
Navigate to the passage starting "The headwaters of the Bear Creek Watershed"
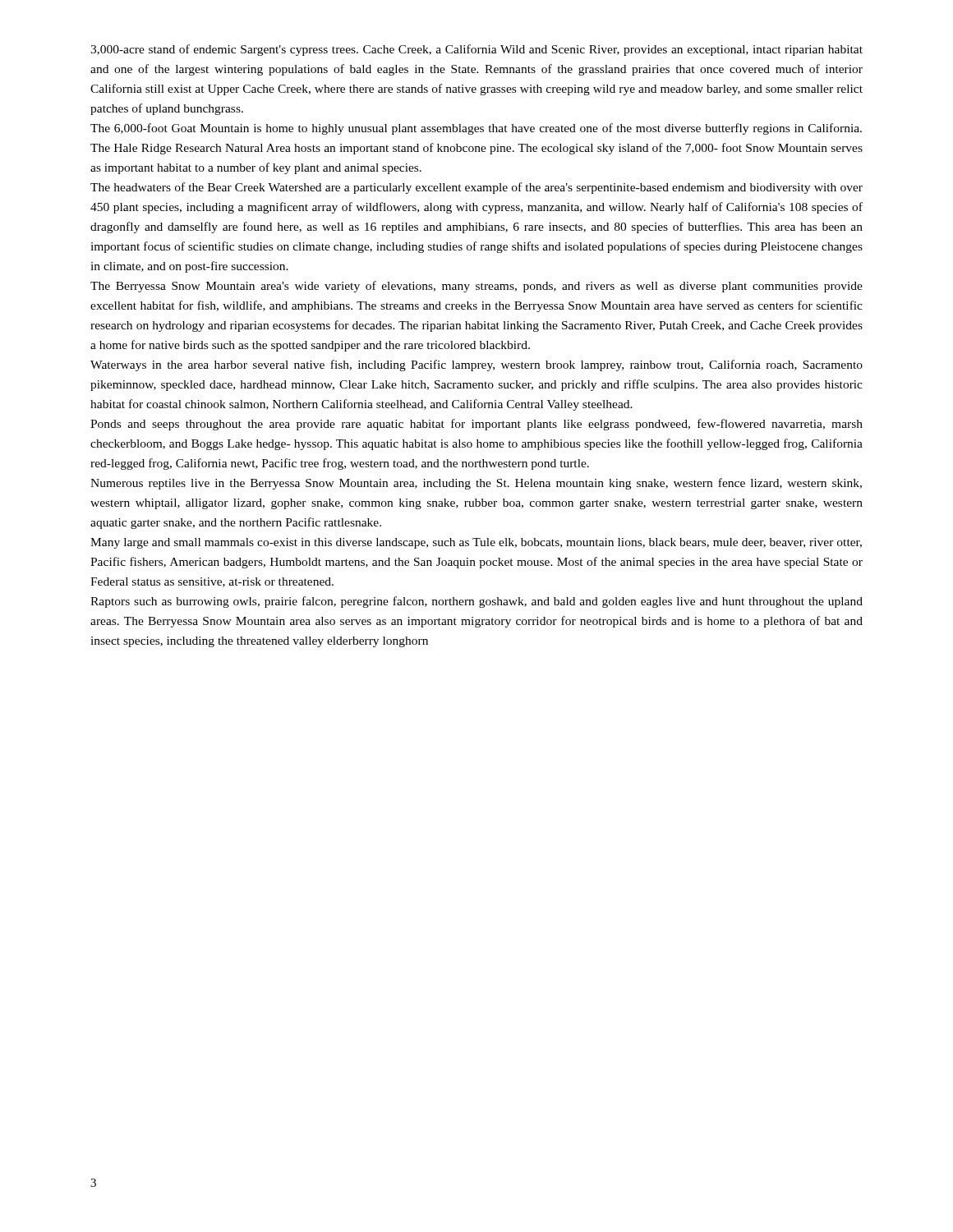point(476,227)
